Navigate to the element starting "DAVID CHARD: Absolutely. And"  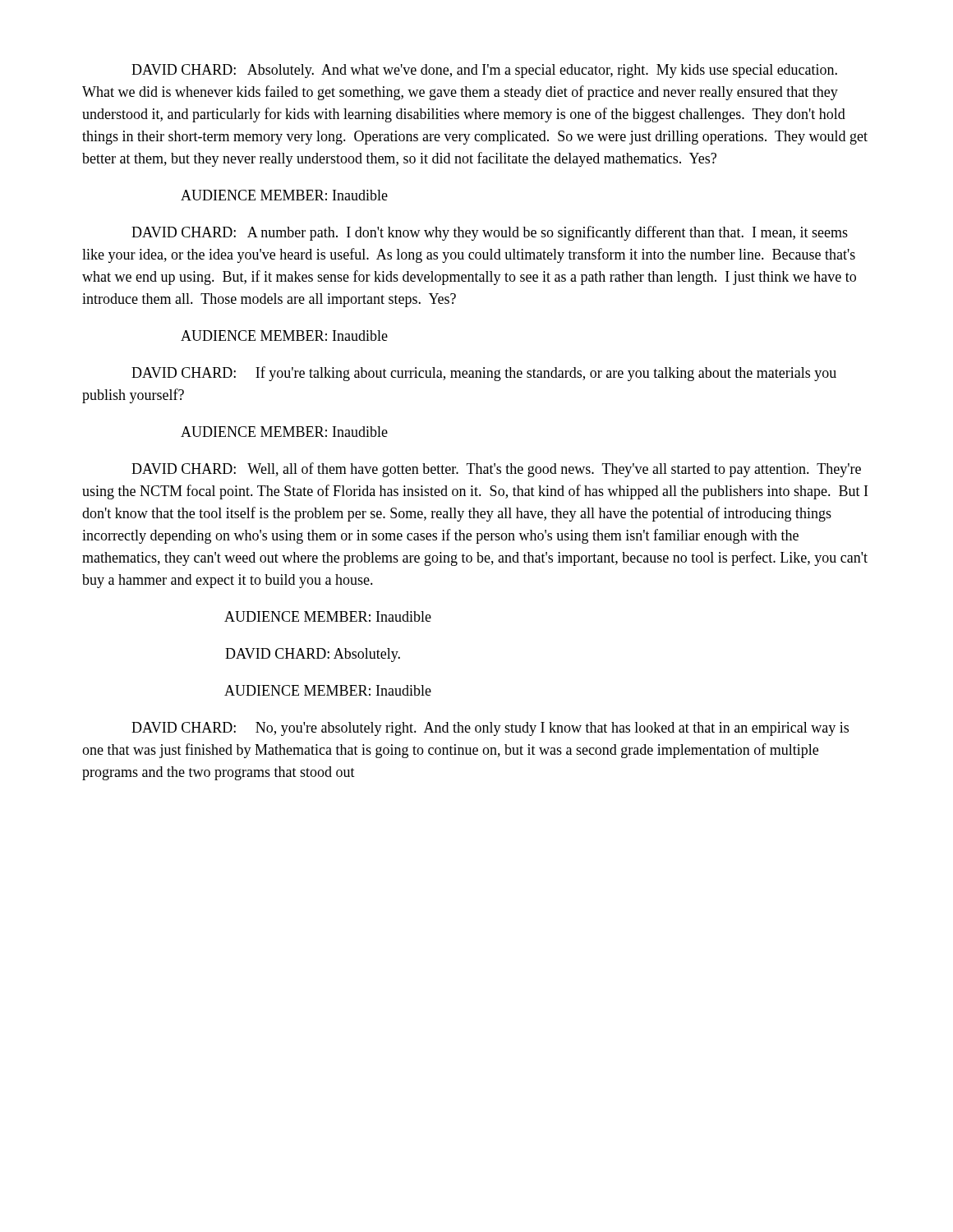click(x=475, y=114)
